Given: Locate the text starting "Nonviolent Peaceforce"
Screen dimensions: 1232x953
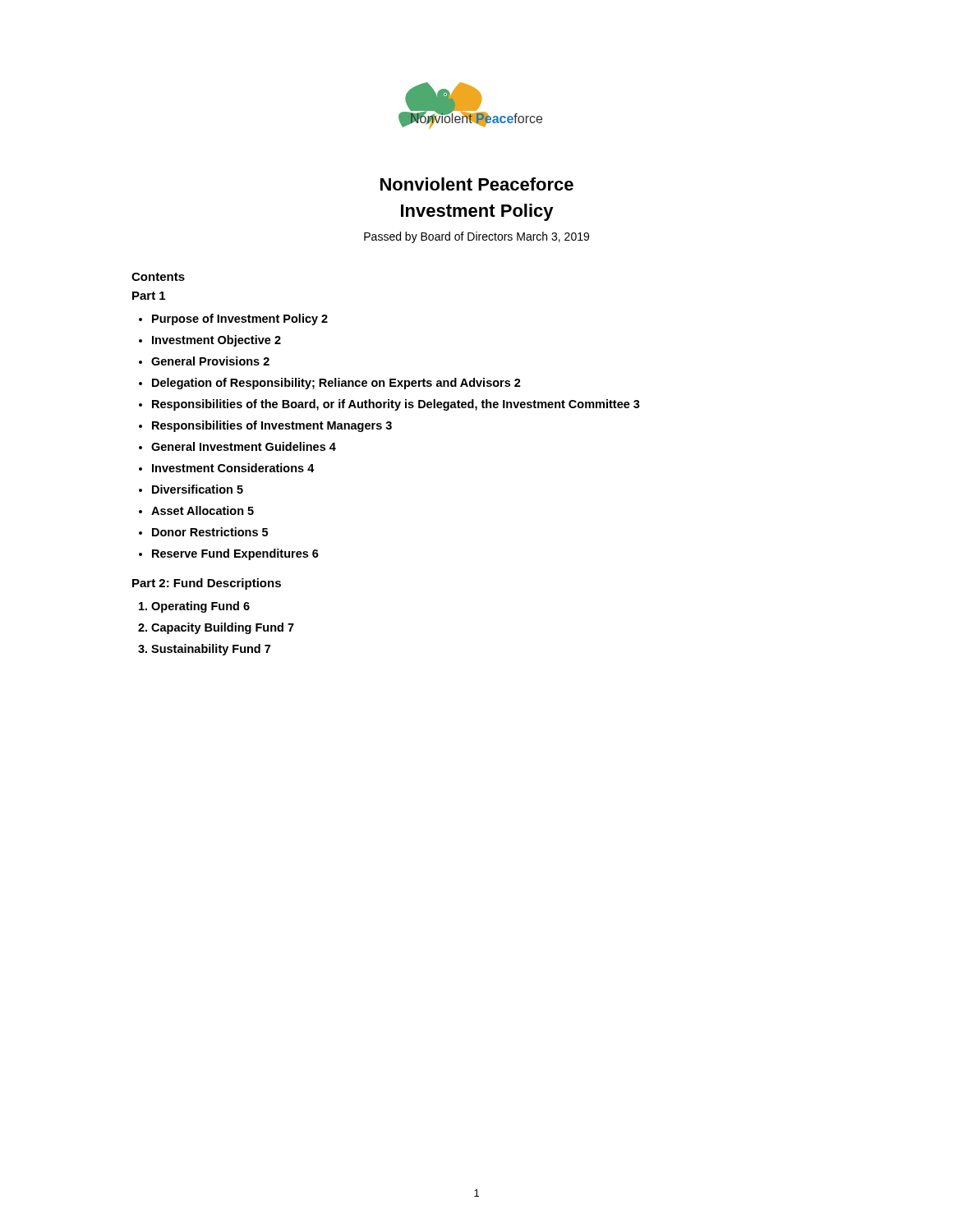Looking at the screenshot, I should [x=476, y=184].
